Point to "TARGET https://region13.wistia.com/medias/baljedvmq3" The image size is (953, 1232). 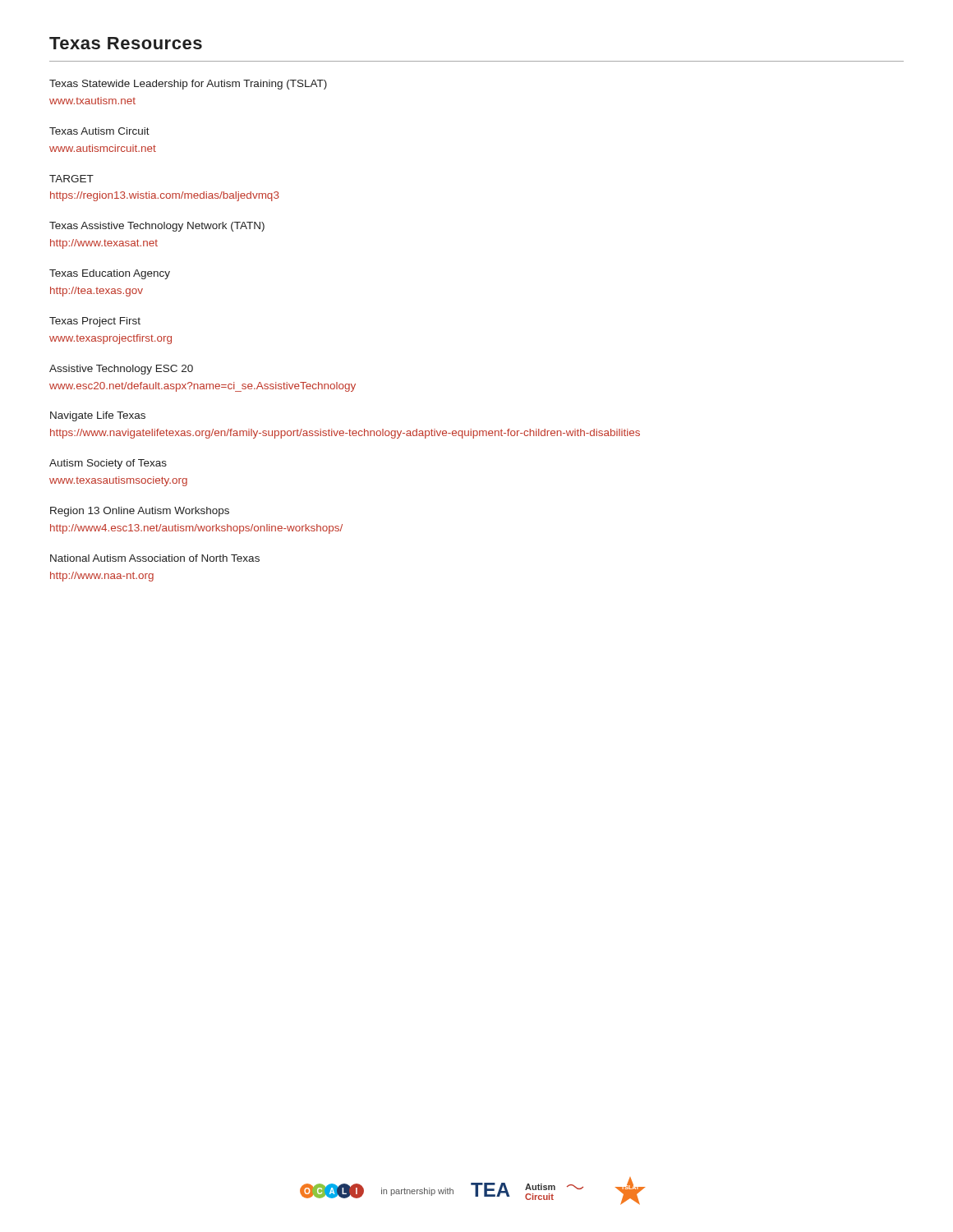71,179
